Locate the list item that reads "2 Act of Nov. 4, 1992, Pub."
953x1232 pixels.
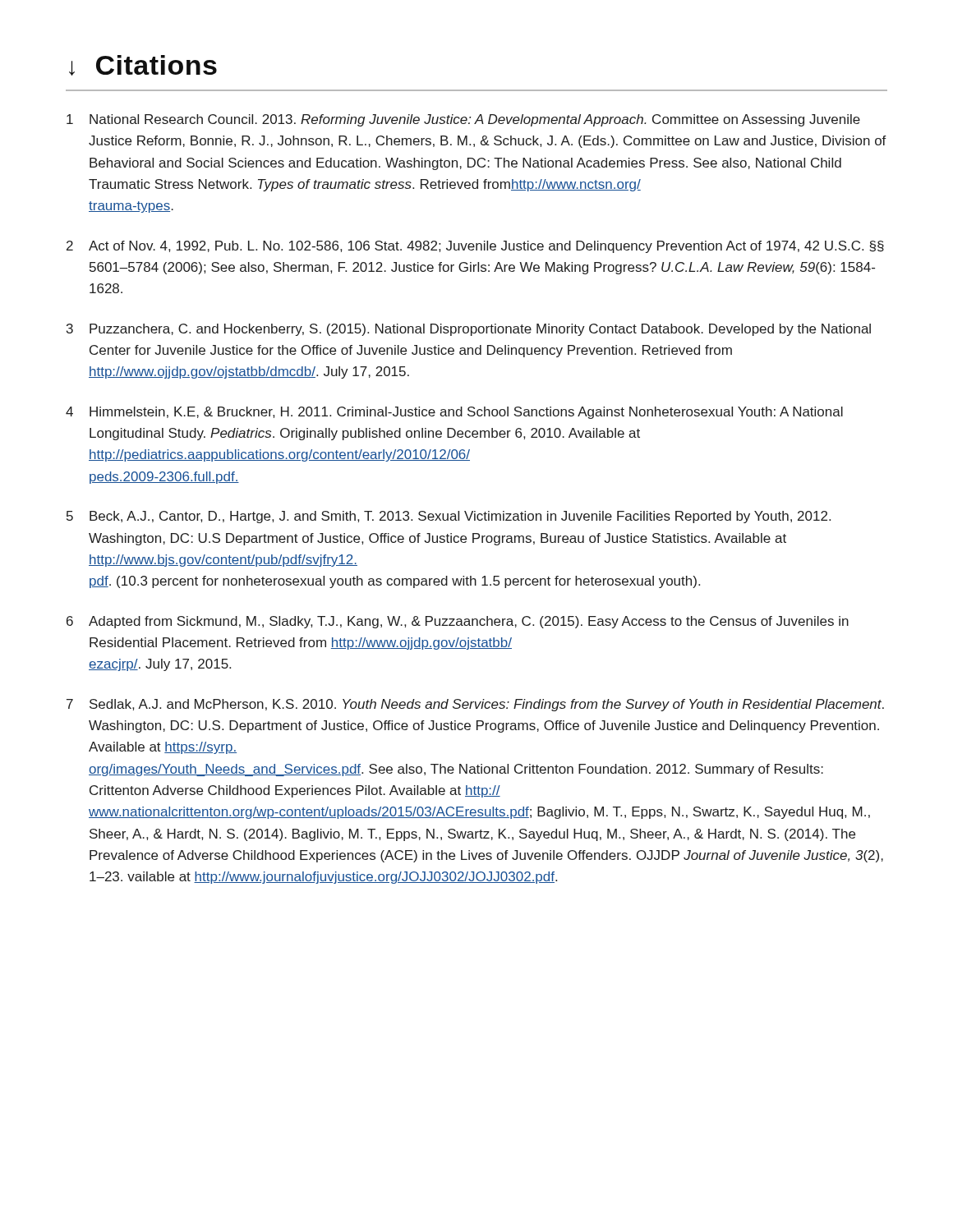(x=476, y=268)
